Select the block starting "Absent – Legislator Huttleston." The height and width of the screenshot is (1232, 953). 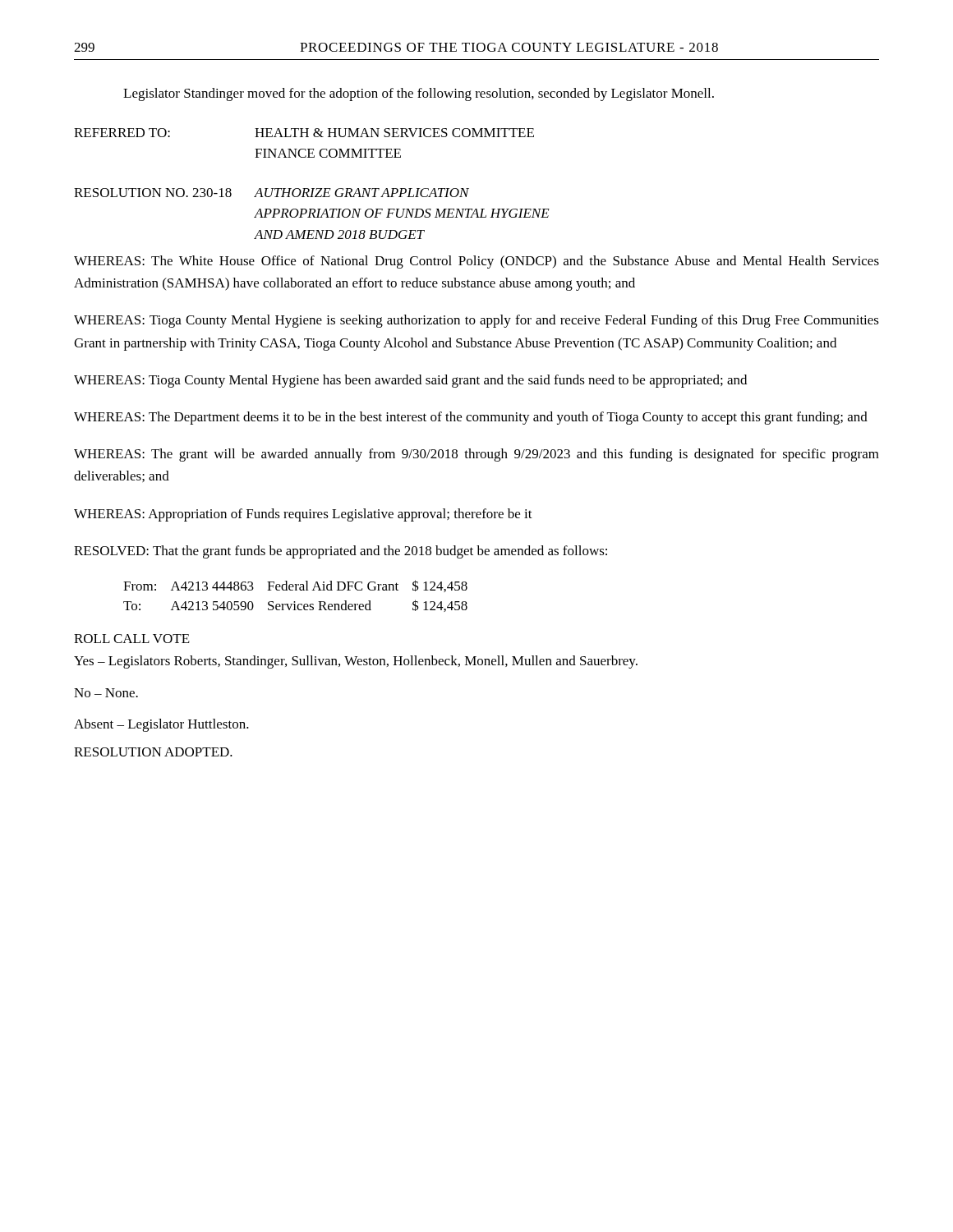(162, 724)
